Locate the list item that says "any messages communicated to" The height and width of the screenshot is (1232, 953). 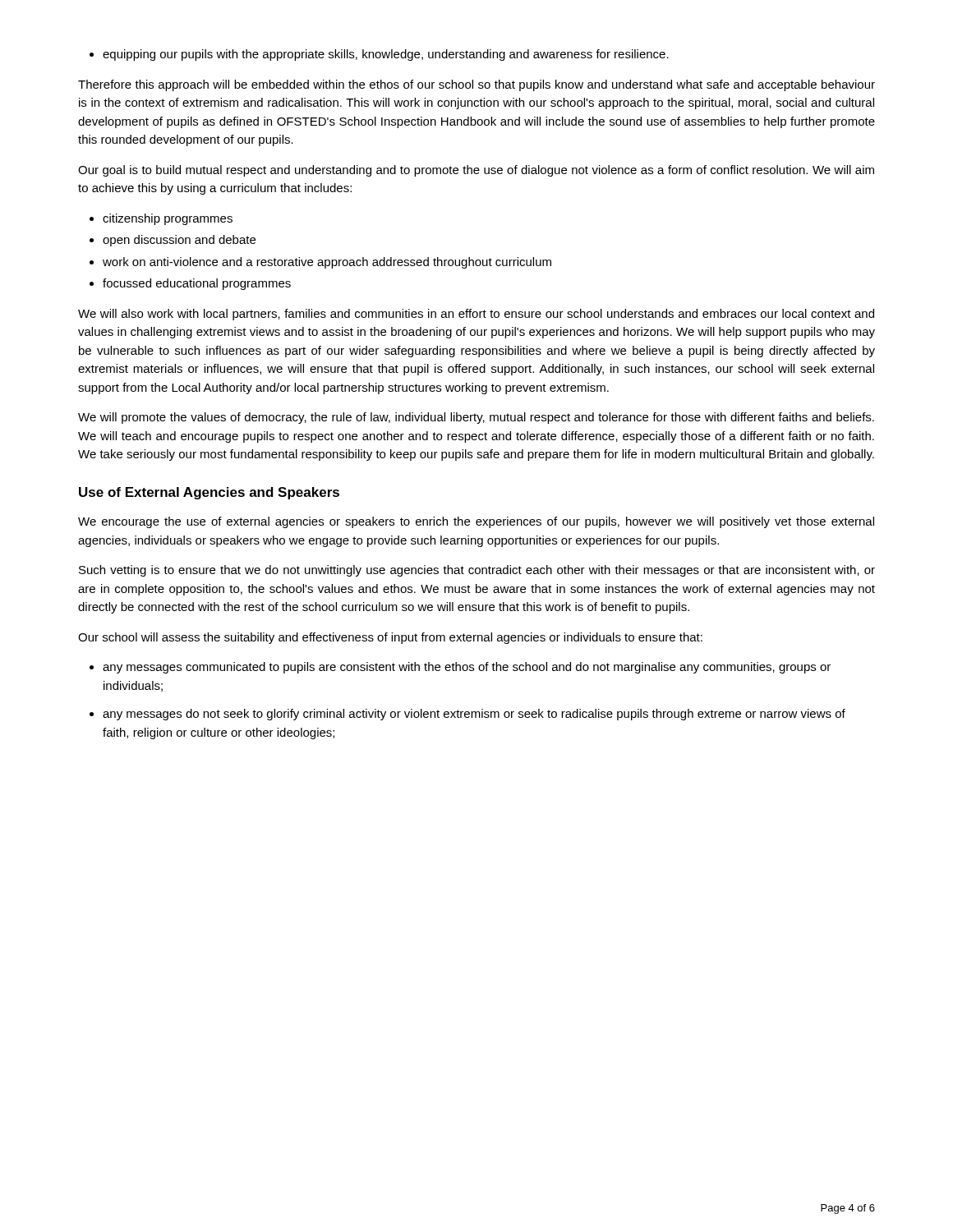pos(476,676)
